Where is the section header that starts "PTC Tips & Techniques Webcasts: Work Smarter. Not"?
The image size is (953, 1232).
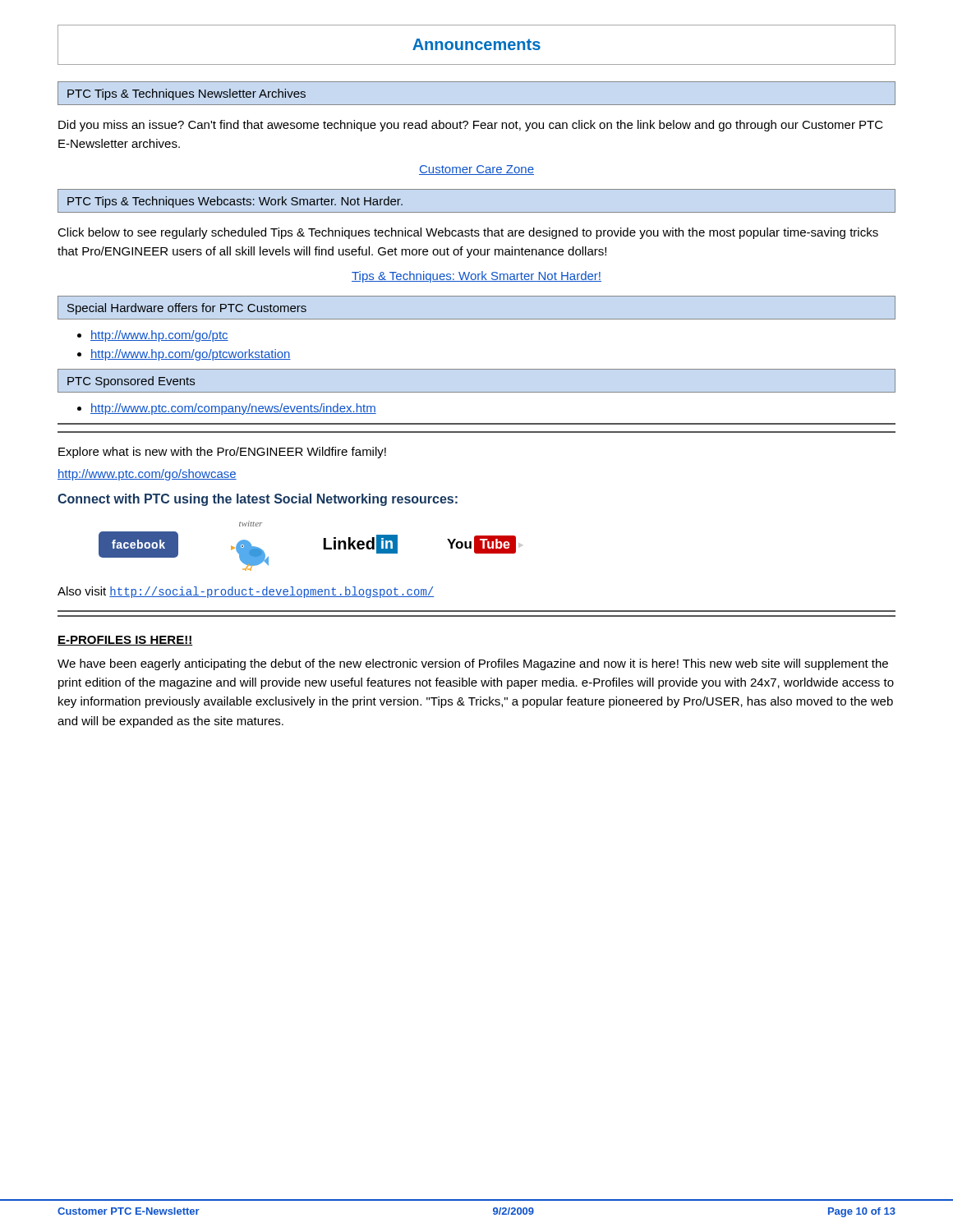235,200
